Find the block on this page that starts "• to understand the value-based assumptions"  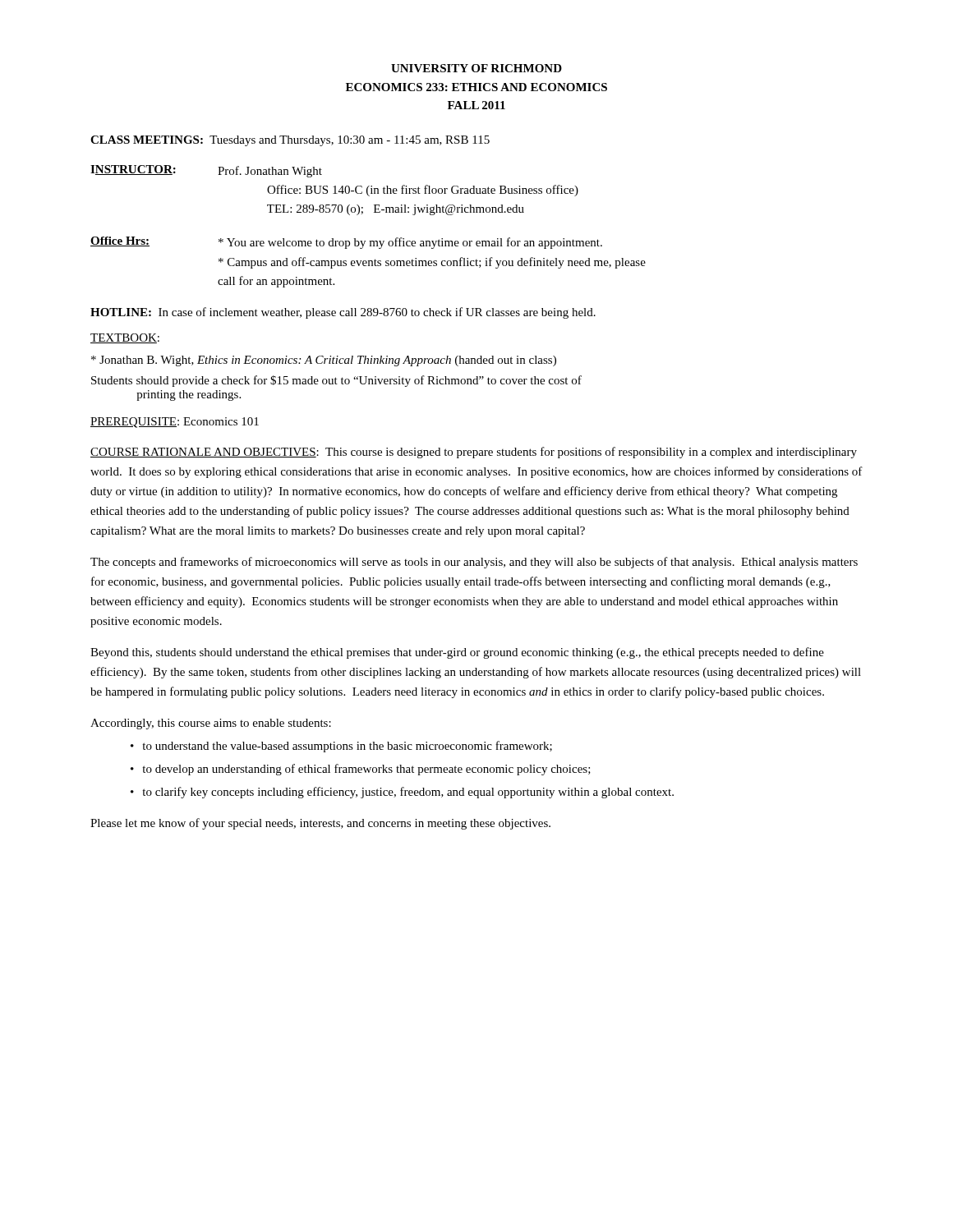[x=341, y=746]
